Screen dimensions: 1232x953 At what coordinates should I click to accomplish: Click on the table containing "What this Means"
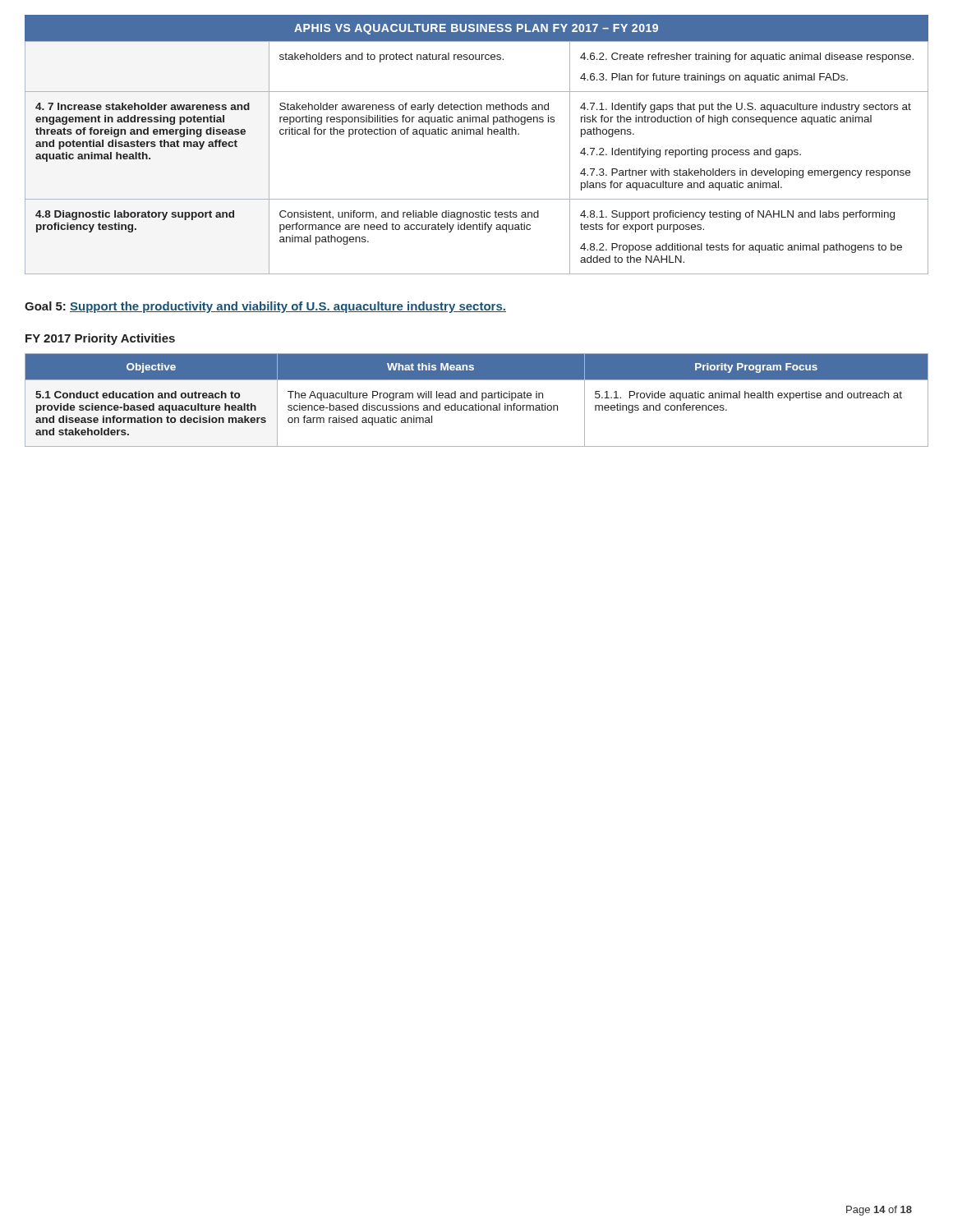[x=476, y=400]
